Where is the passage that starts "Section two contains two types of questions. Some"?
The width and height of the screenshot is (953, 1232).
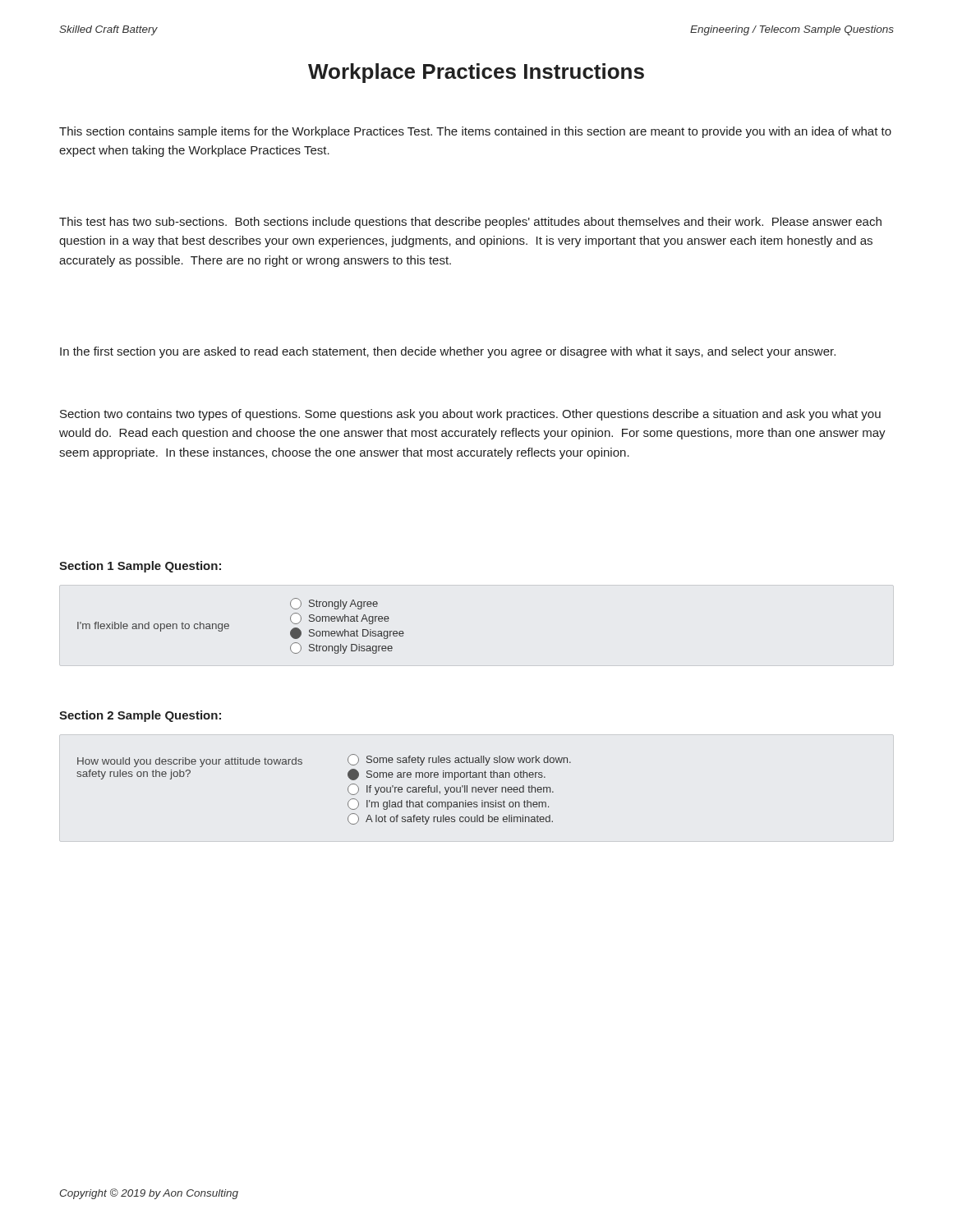click(x=472, y=433)
